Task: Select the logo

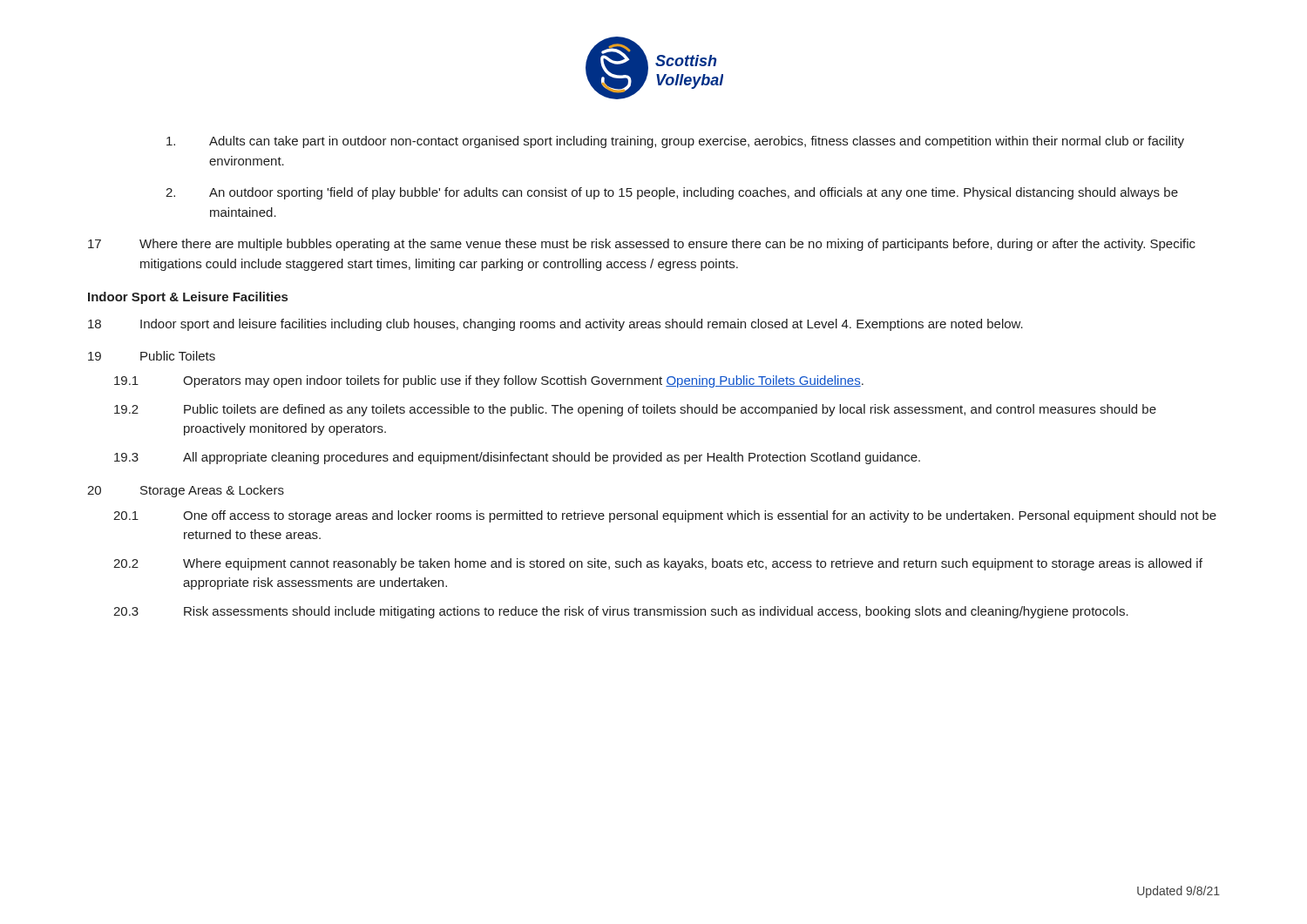Action: 654,71
